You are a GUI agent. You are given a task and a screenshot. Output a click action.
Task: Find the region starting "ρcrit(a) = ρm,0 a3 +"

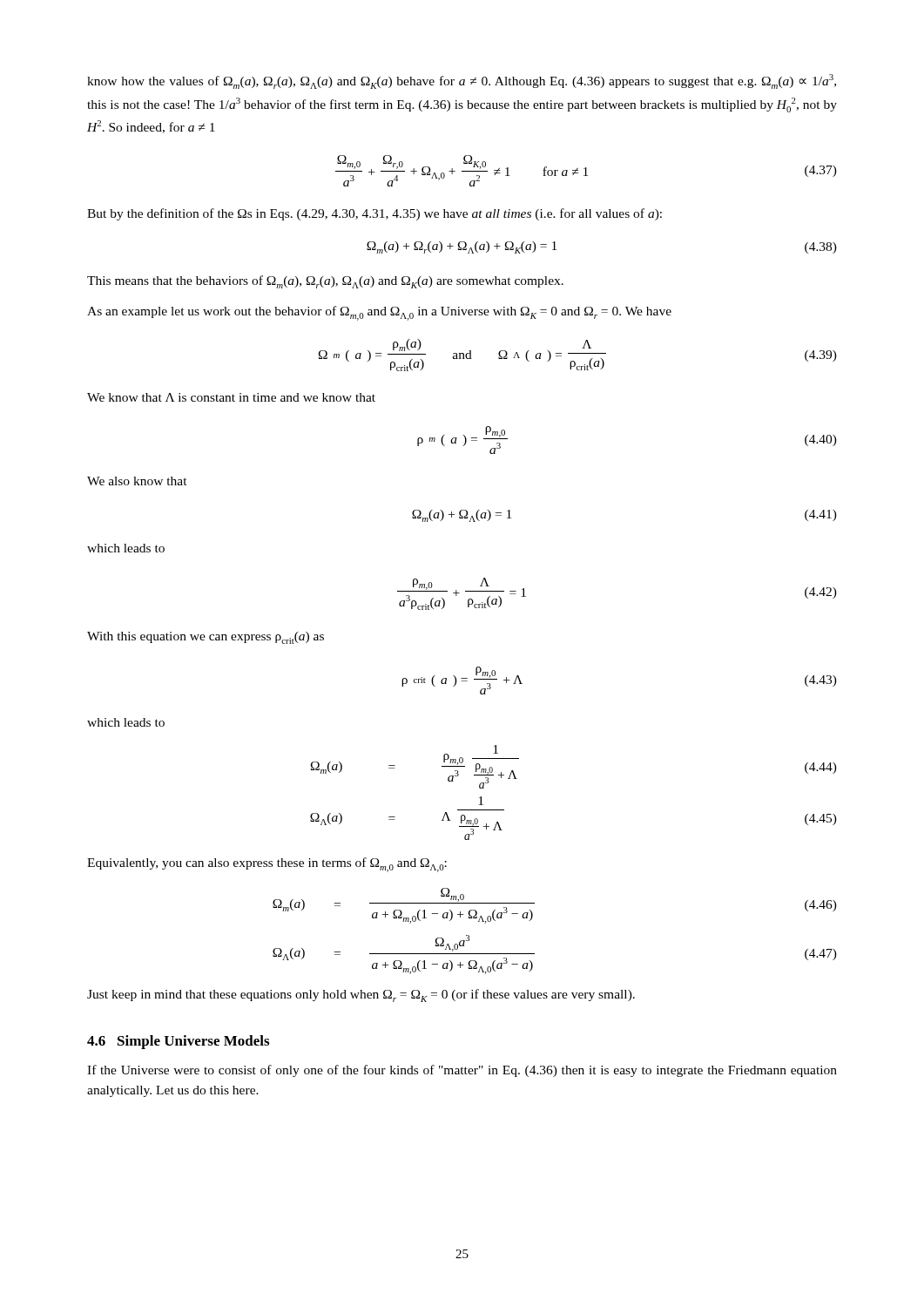click(x=455, y=680)
